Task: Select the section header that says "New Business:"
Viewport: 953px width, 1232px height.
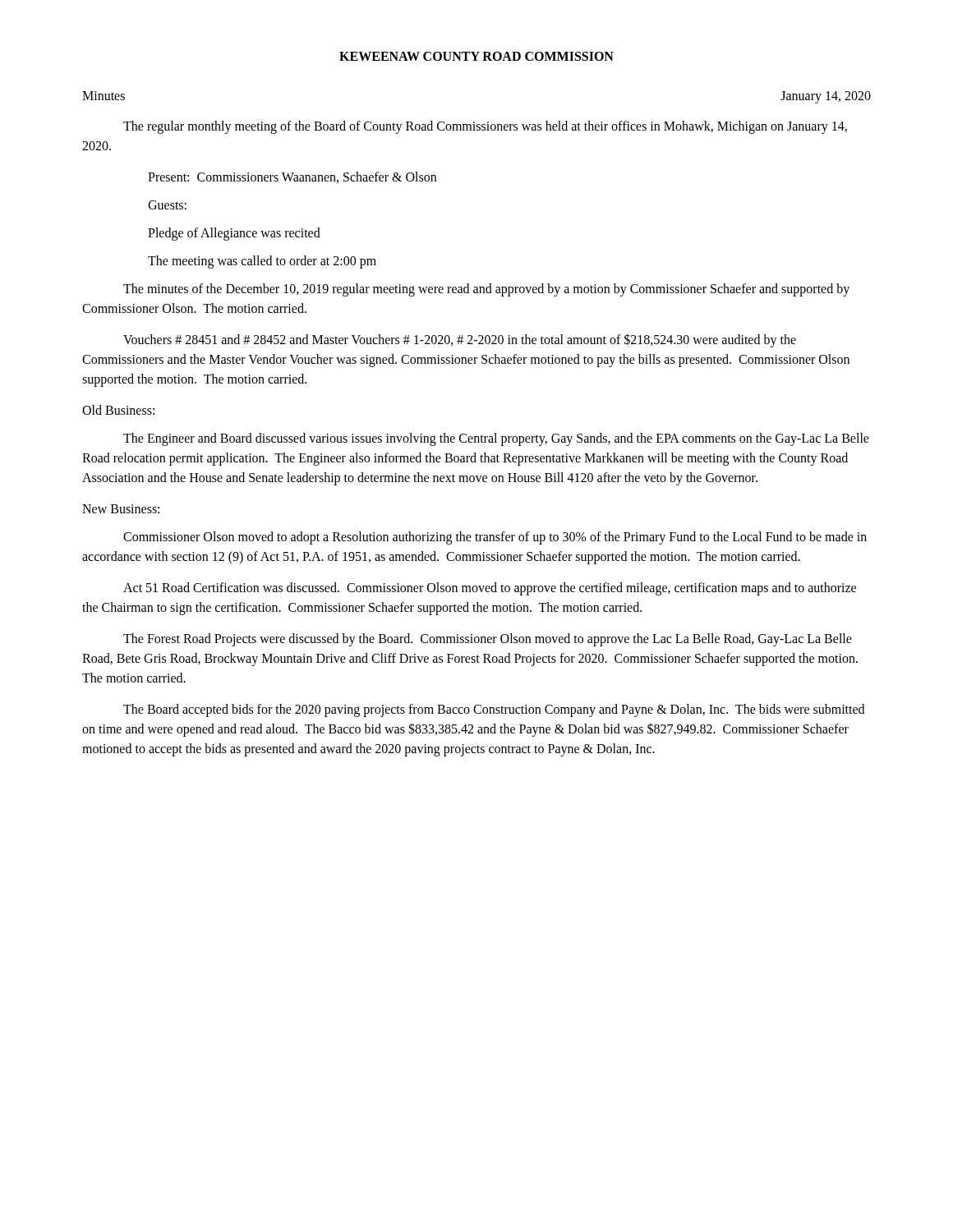Action: 121,509
